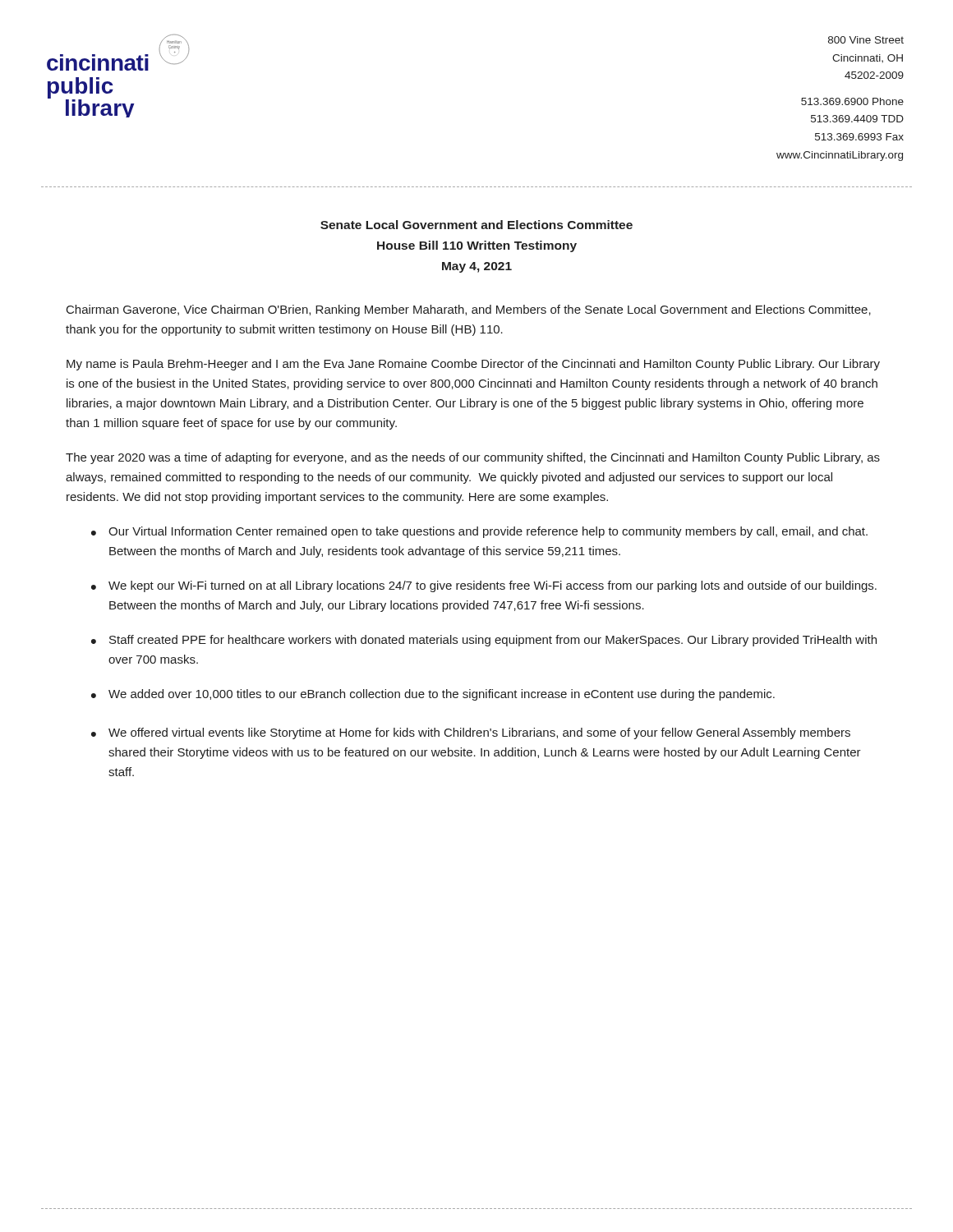Click on the element starting "• We kept our Wi-Fi turned on"
Image resolution: width=953 pixels, height=1232 pixels.
point(489,595)
